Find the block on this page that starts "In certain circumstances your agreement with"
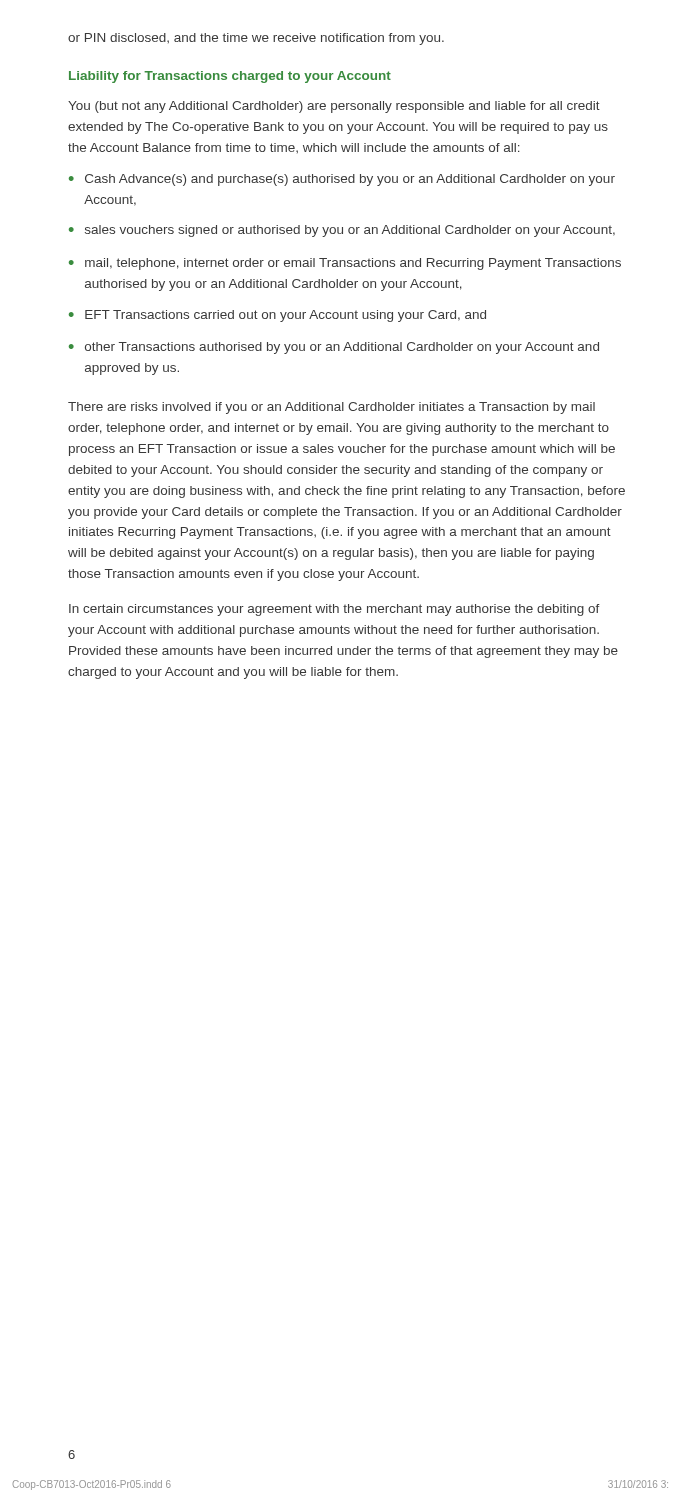 coord(343,640)
